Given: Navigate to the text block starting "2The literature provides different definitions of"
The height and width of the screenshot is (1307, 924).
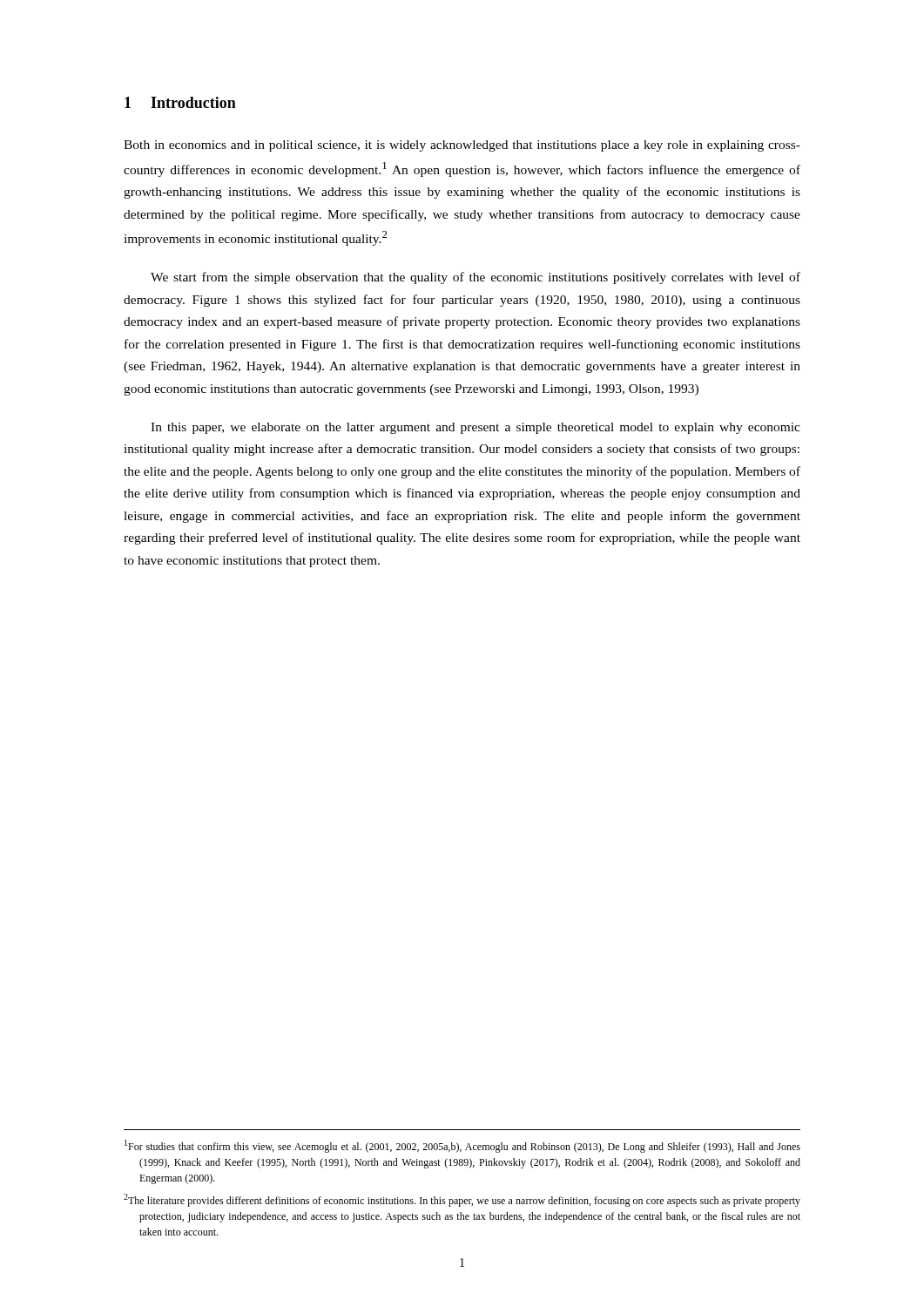Looking at the screenshot, I should (462, 1215).
